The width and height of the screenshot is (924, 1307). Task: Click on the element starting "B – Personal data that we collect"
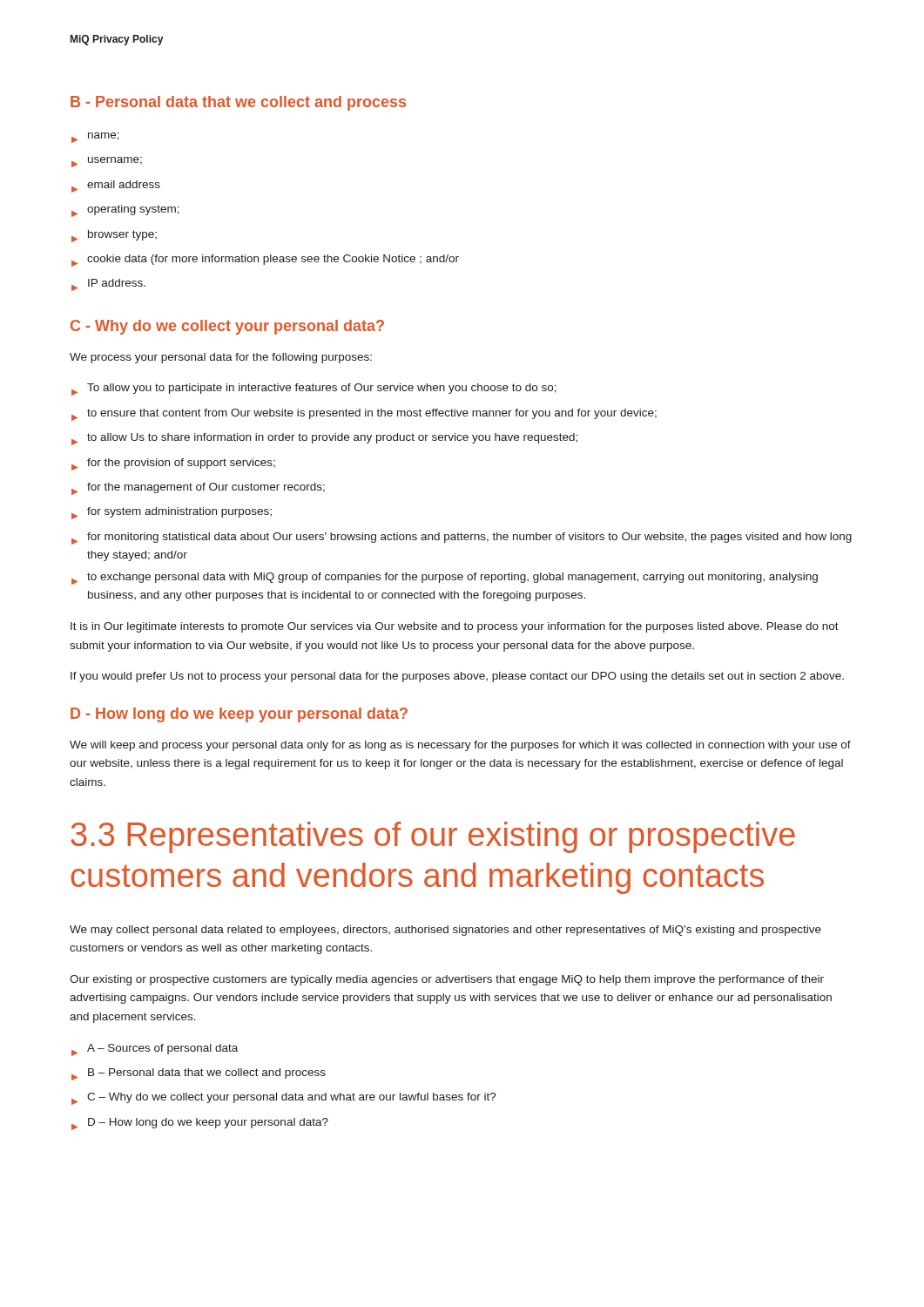click(x=199, y=1074)
